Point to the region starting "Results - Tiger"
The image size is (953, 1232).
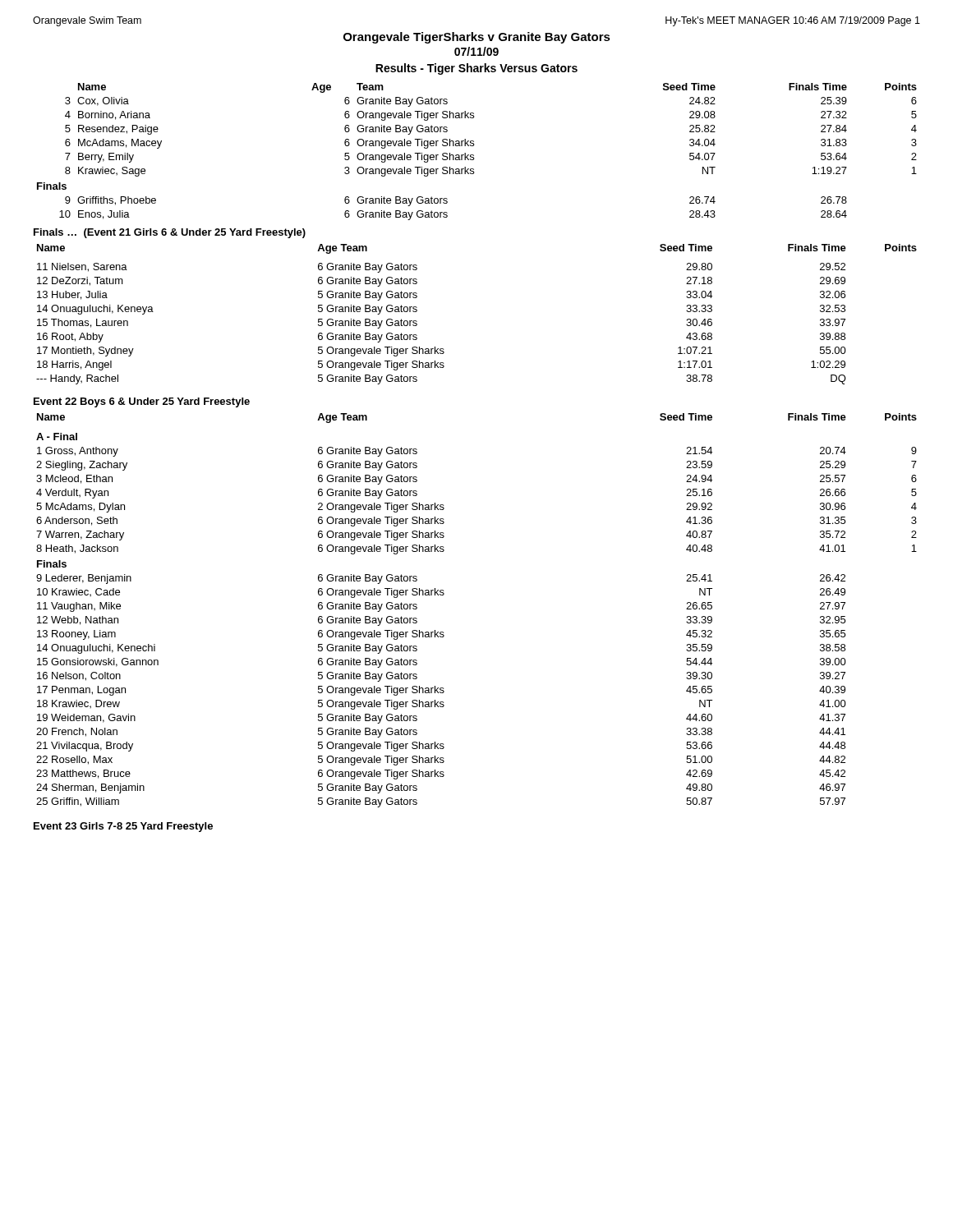coord(476,68)
